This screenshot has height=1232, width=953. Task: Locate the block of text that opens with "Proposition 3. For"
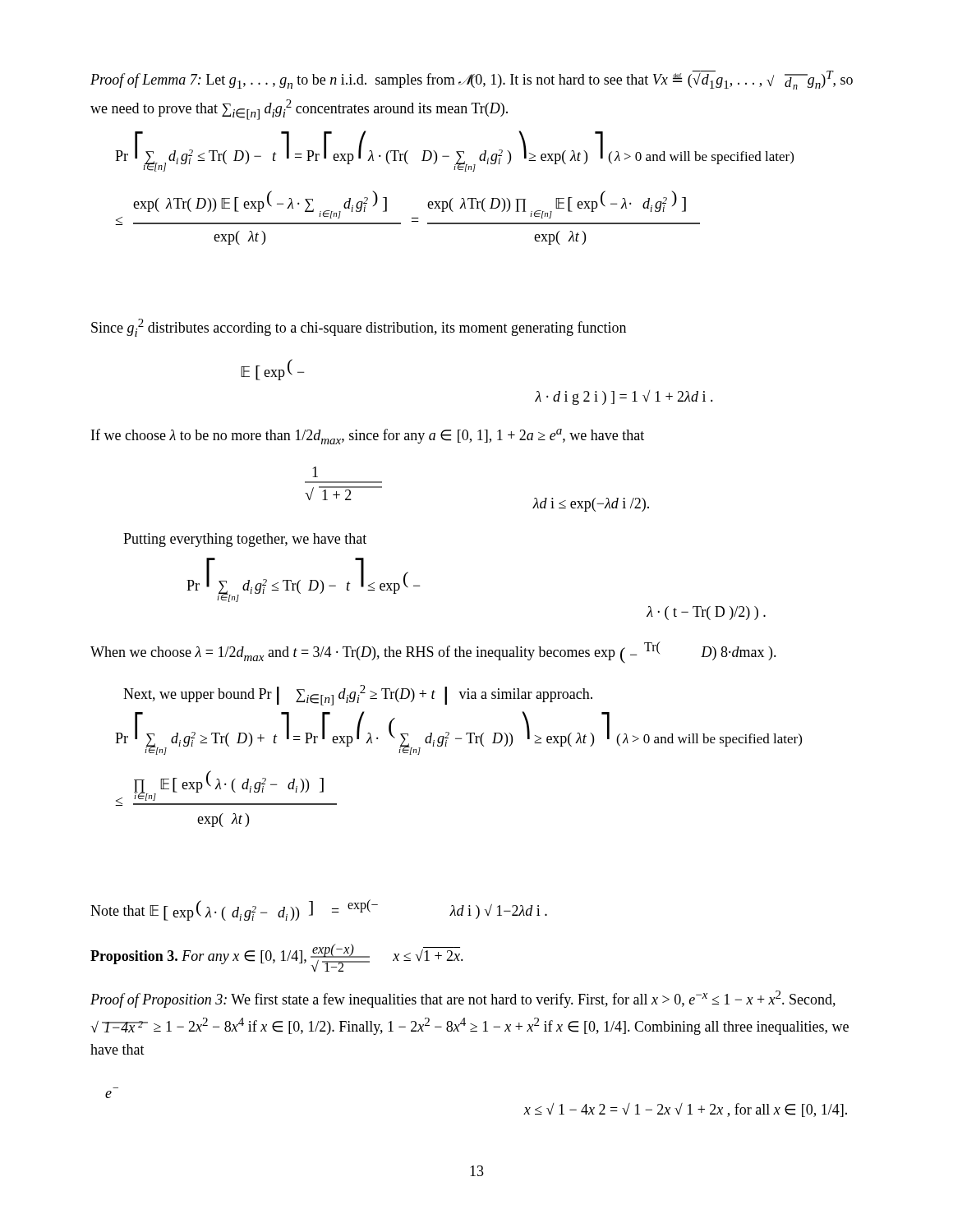(x=277, y=958)
